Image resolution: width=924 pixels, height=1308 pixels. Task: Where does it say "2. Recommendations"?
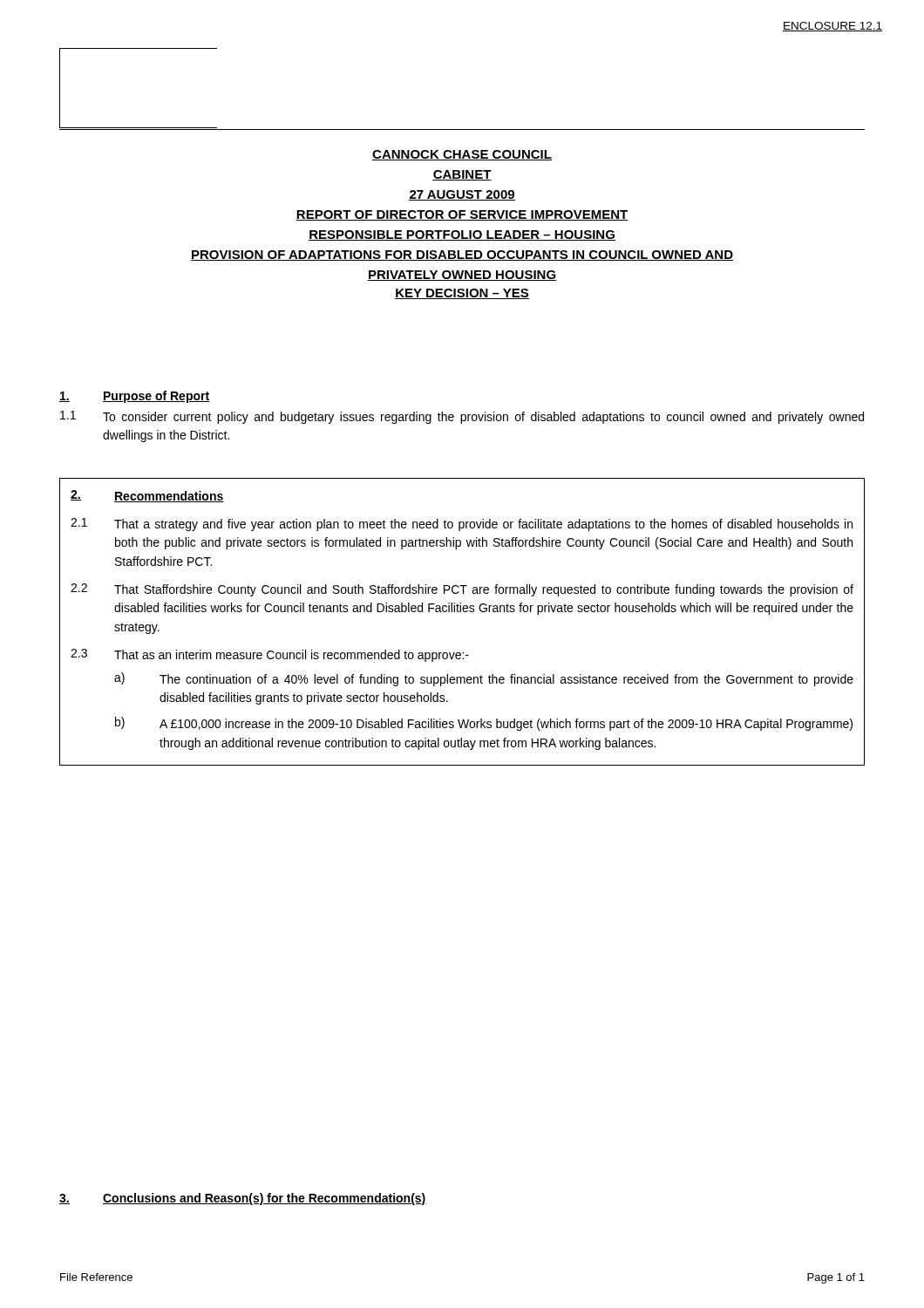[147, 497]
